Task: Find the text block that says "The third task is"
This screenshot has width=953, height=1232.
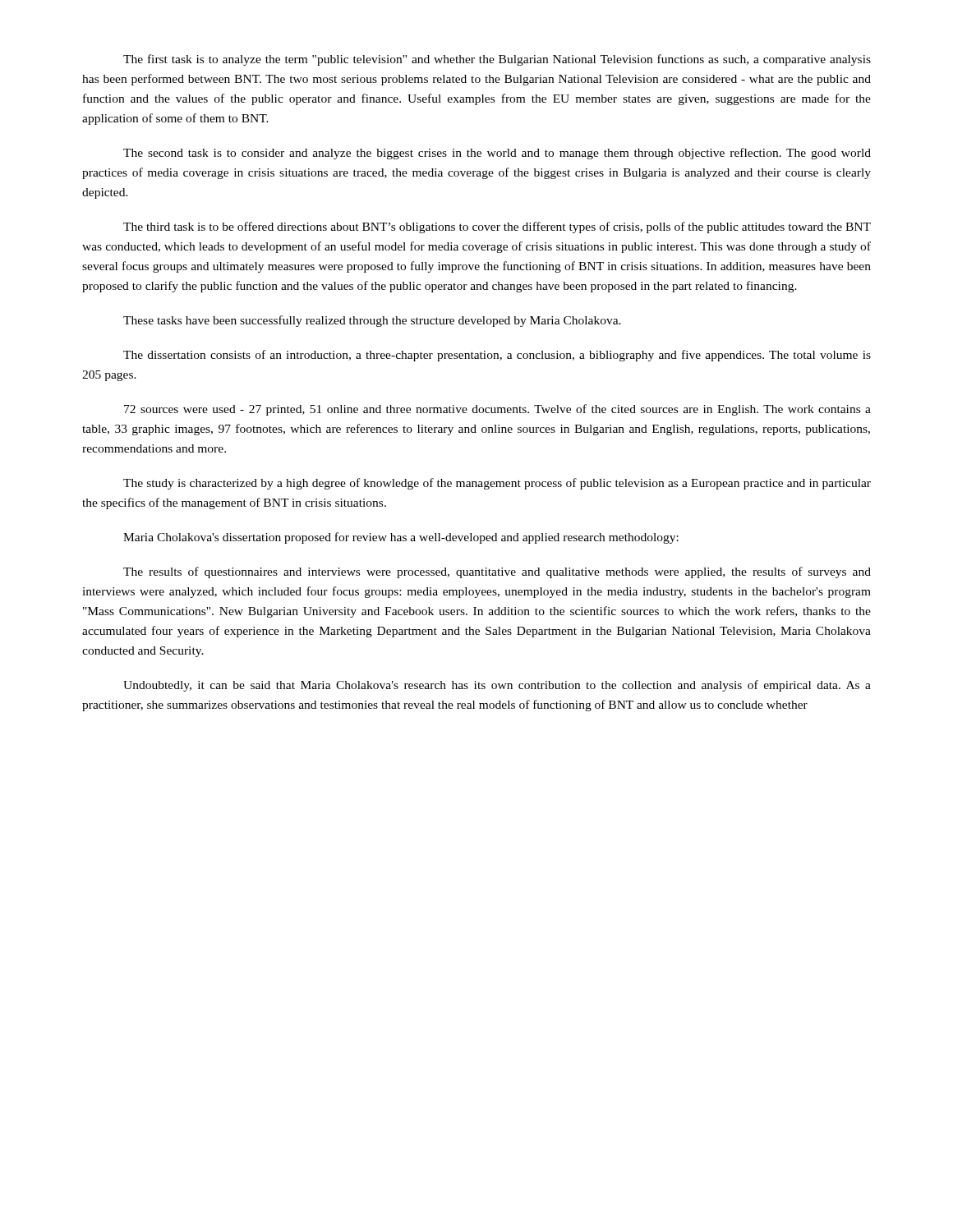Action: coord(476,256)
